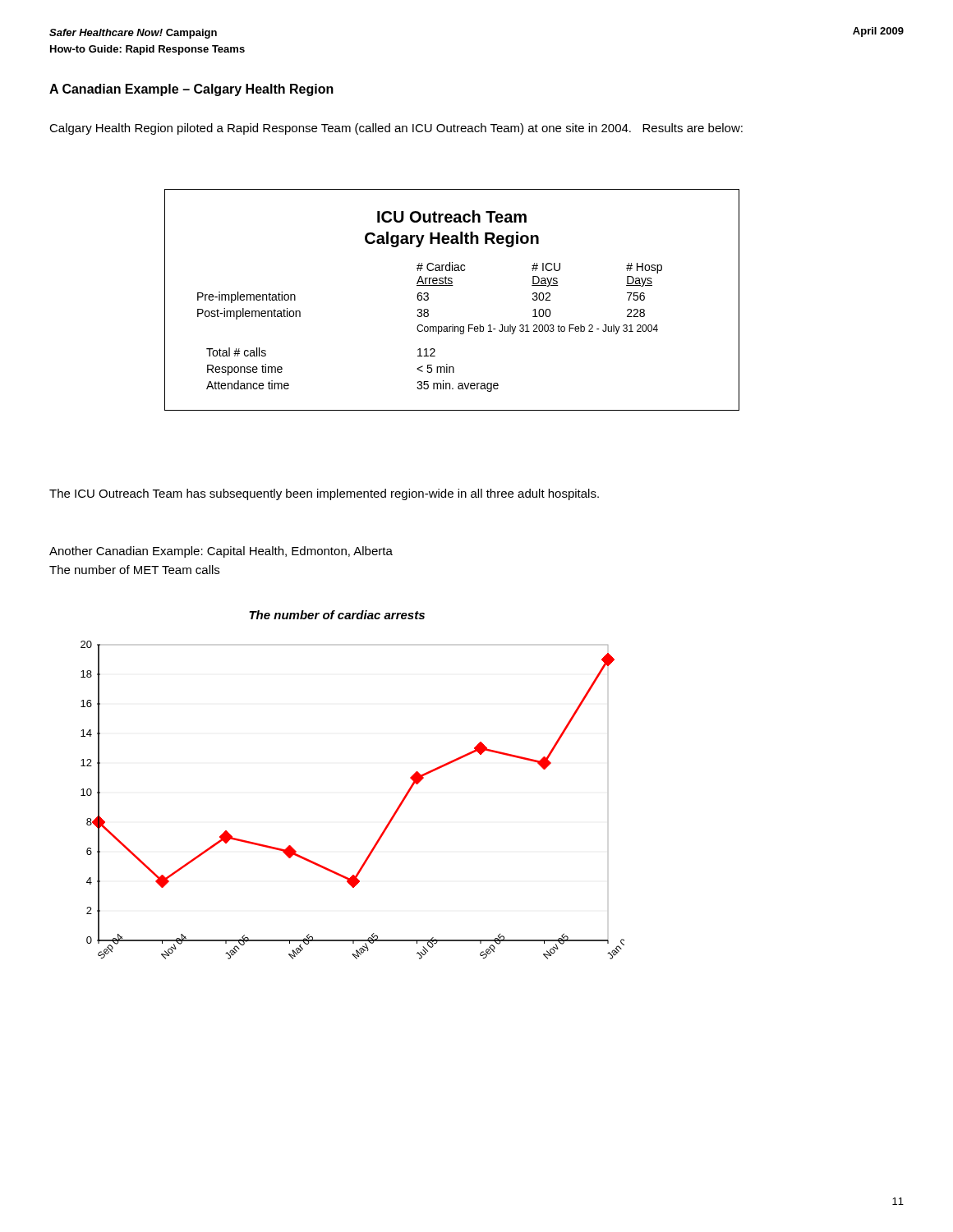Where is the passage that starts "Another Canadian Example: Capital"?
The height and width of the screenshot is (1232, 953).
point(221,560)
